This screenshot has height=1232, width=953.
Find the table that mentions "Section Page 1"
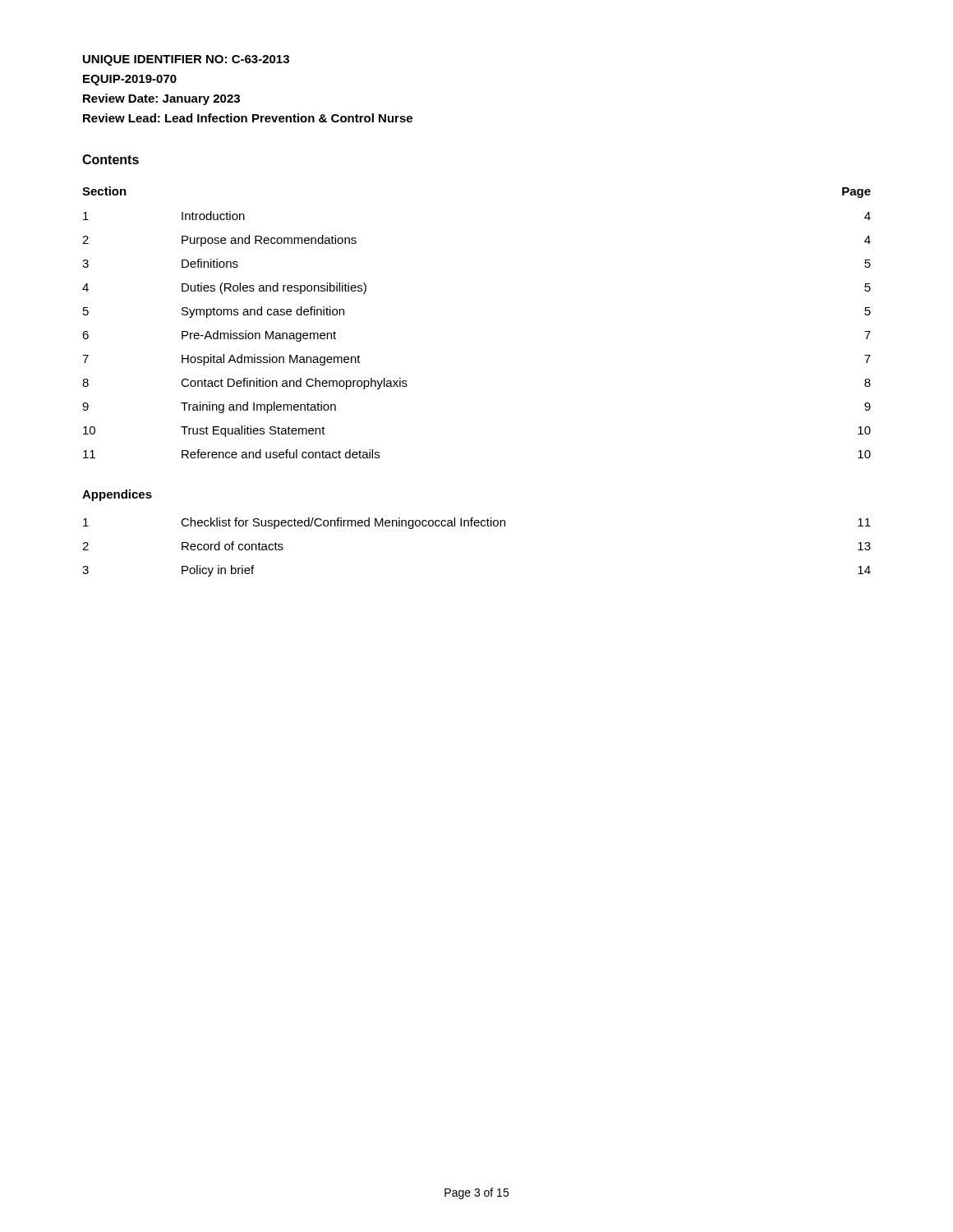476,324
